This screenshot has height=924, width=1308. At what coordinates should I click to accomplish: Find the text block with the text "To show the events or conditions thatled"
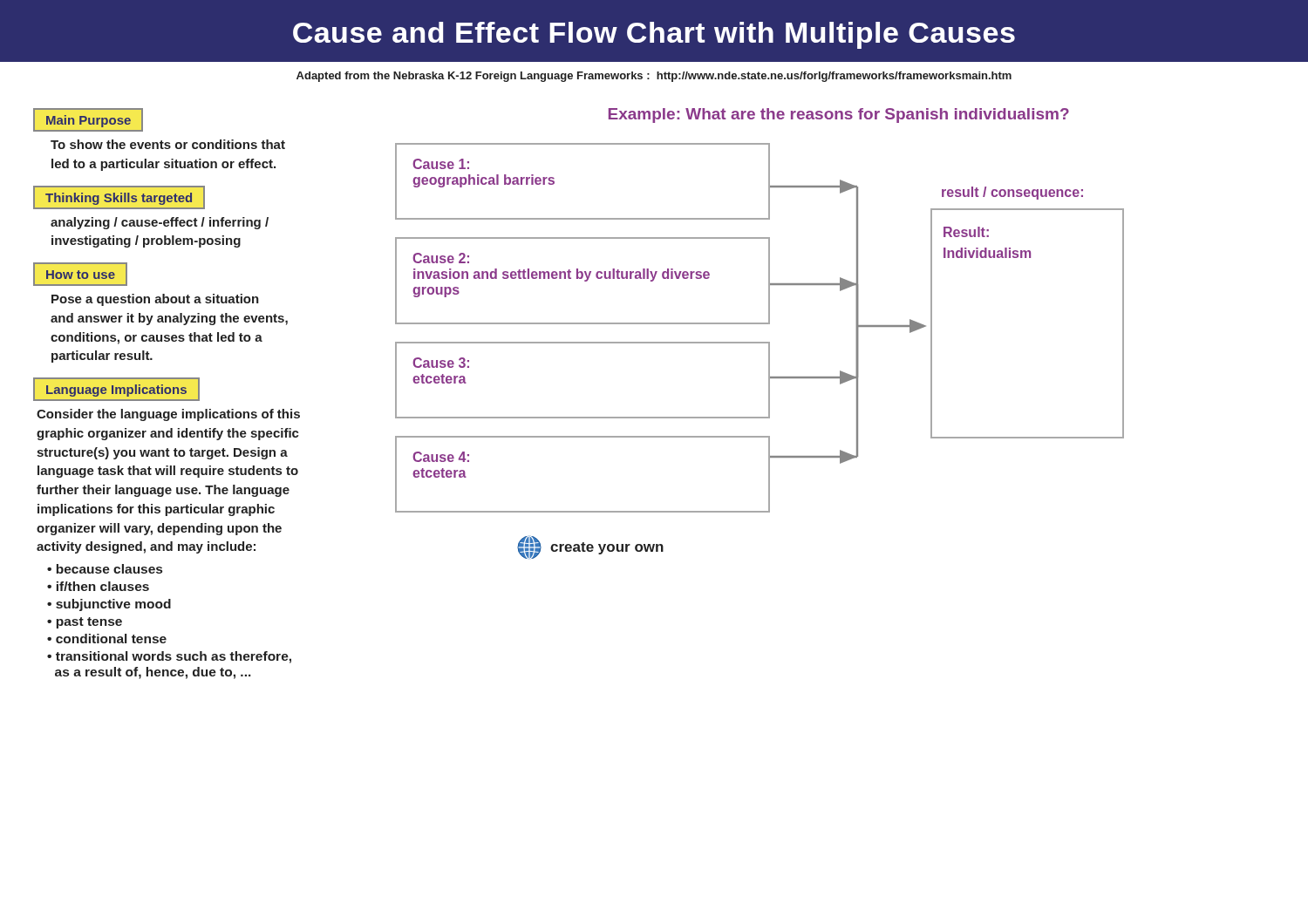(x=168, y=154)
